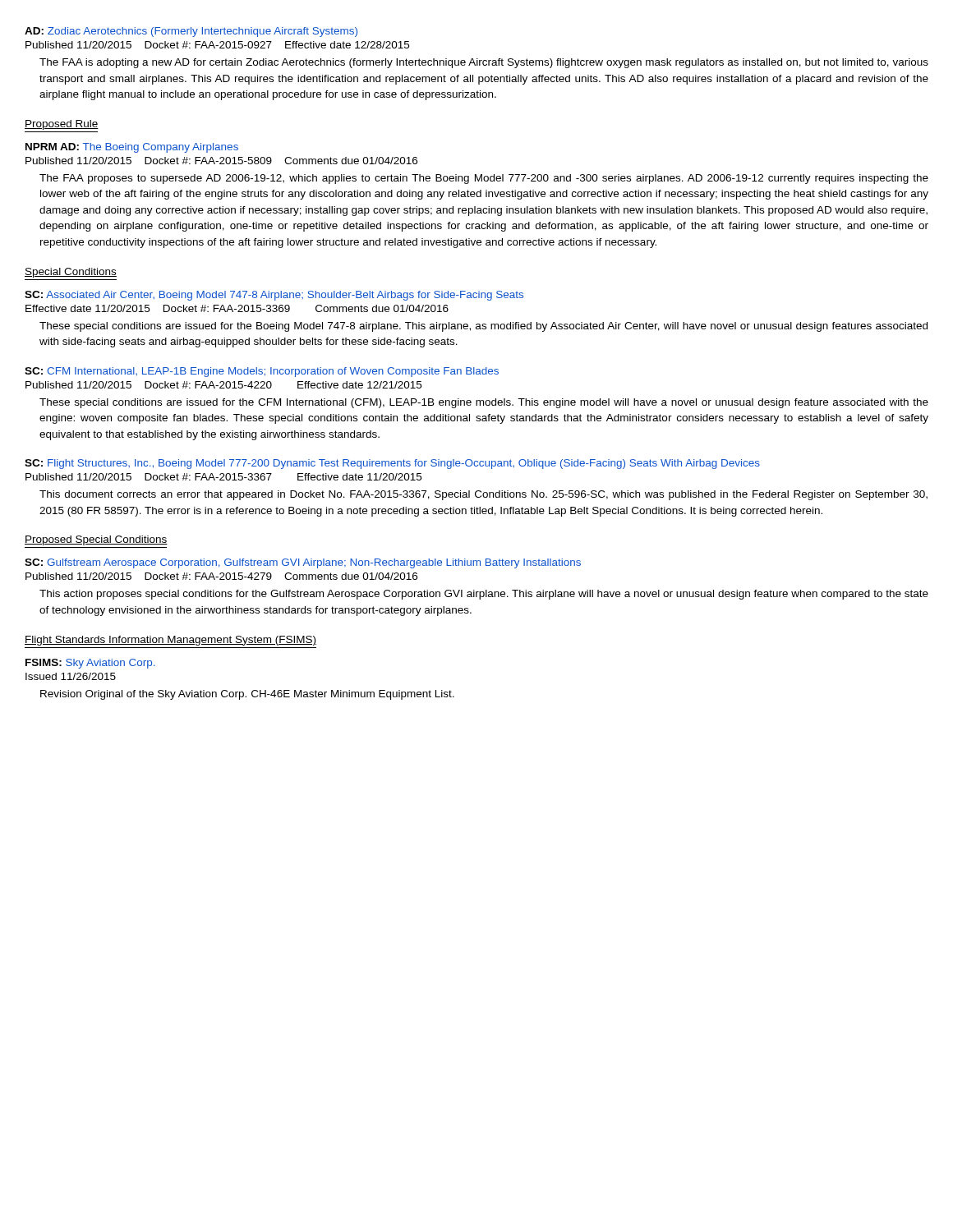Select the text block containing "SC: Associated Air Center, Boeing Model 747-8 Airplane;"
This screenshot has width=953, height=1232.
[476, 319]
